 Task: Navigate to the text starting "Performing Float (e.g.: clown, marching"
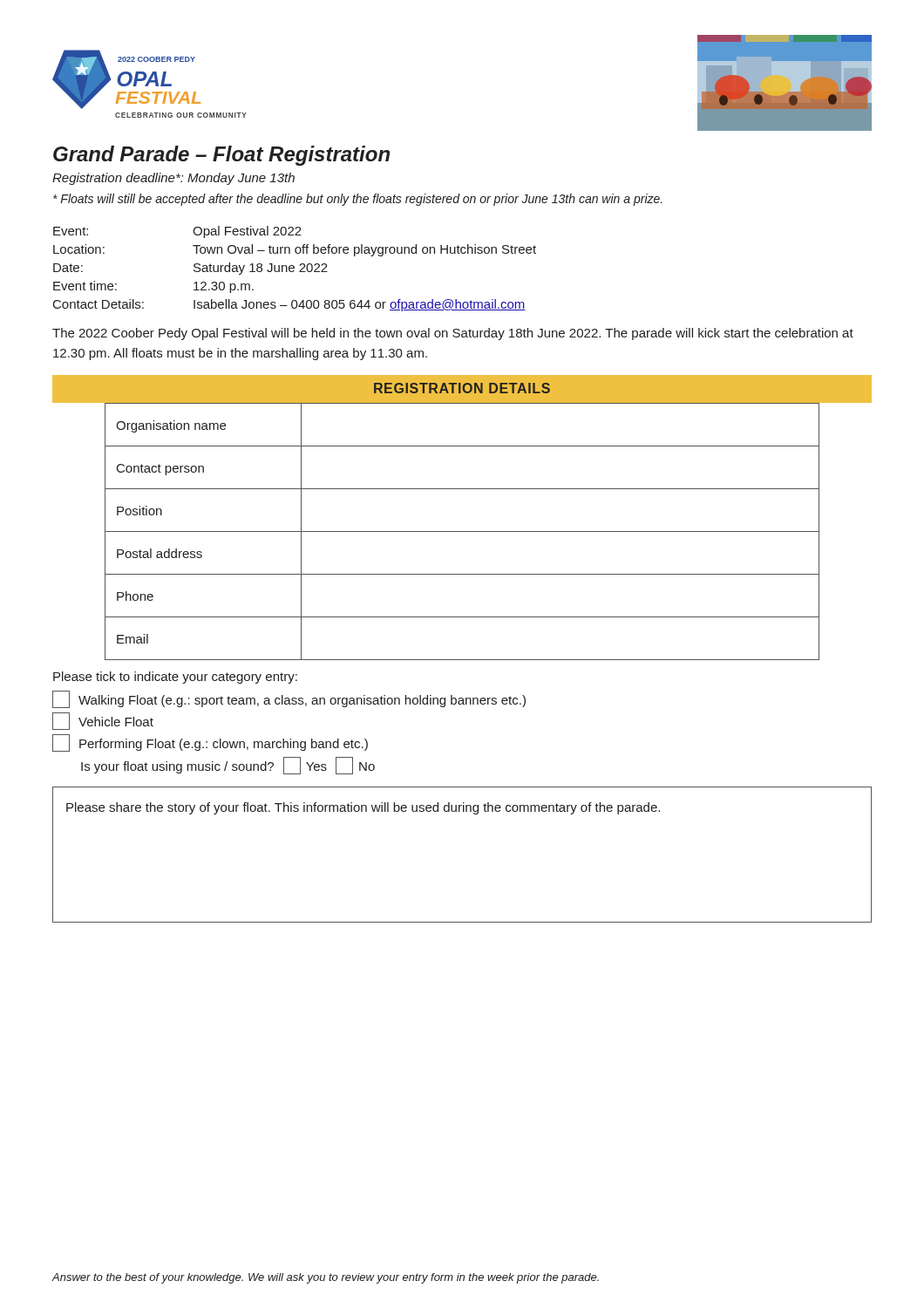coord(210,743)
